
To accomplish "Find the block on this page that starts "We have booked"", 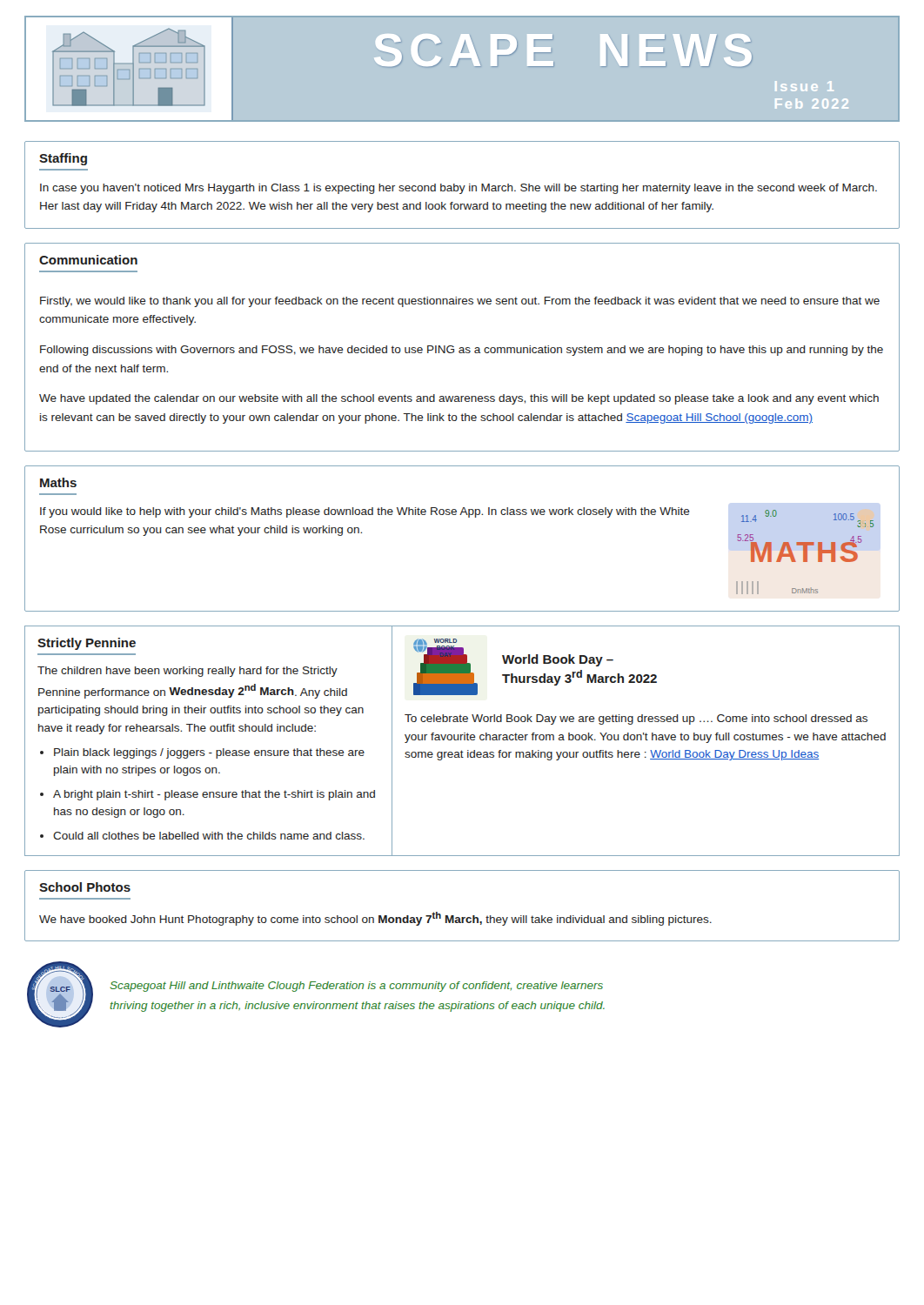I will pyautogui.click(x=376, y=918).
